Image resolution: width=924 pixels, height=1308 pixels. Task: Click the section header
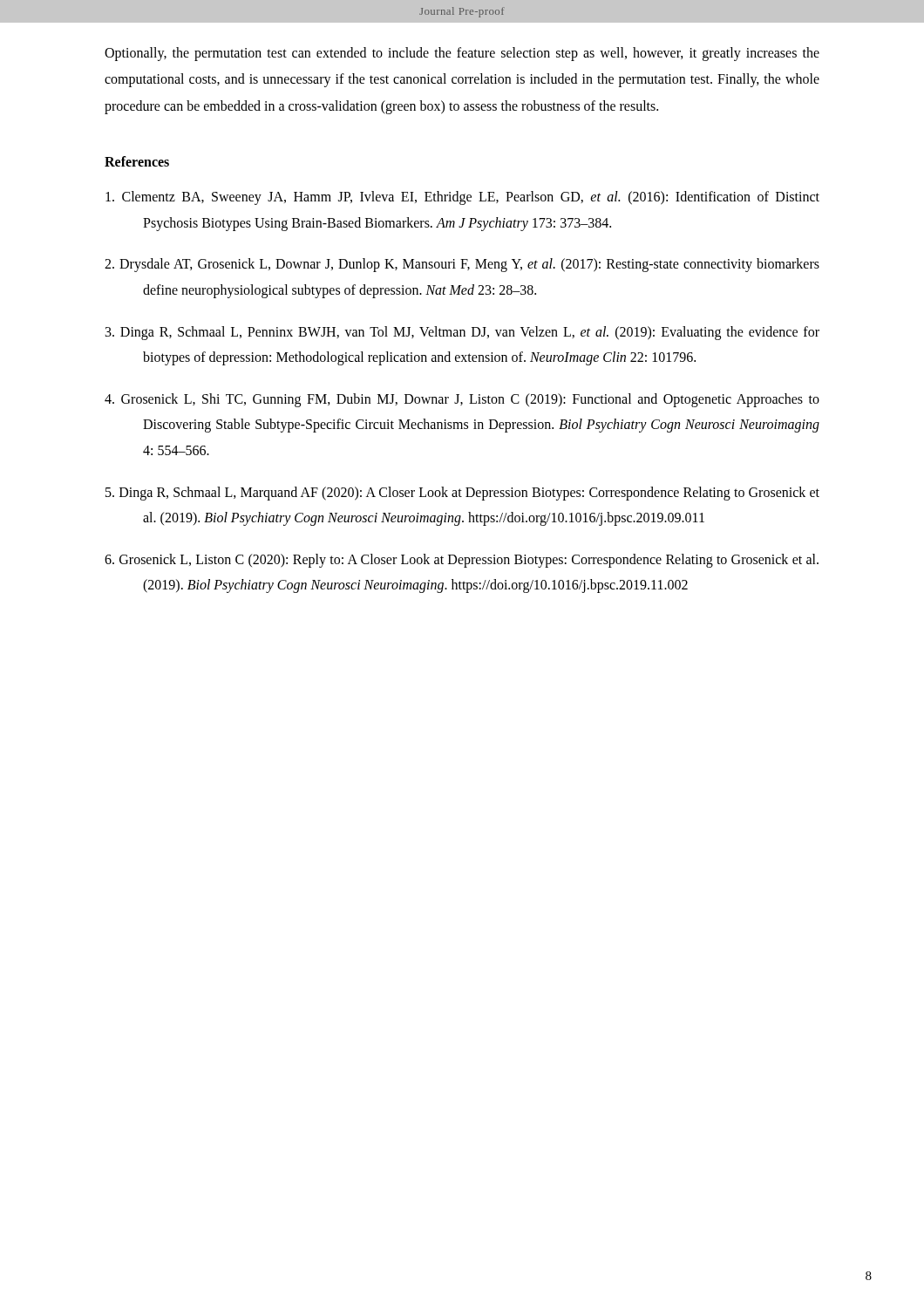point(137,162)
